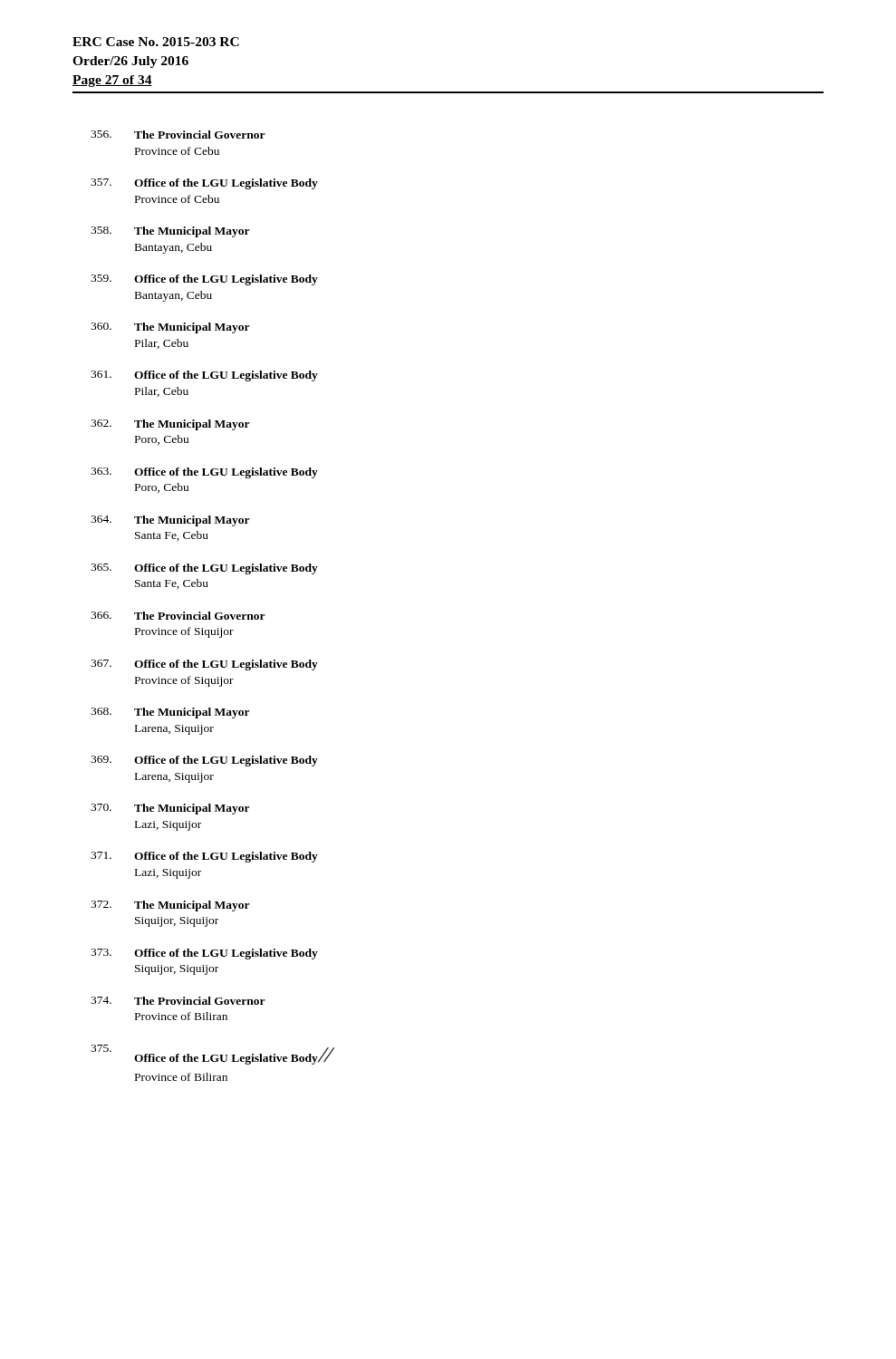This screenshot has height=1359, width=896.
Task: Locate the block of text that opens with "366. The Provincial Governor Province"
Action: (x=178, y=624)
